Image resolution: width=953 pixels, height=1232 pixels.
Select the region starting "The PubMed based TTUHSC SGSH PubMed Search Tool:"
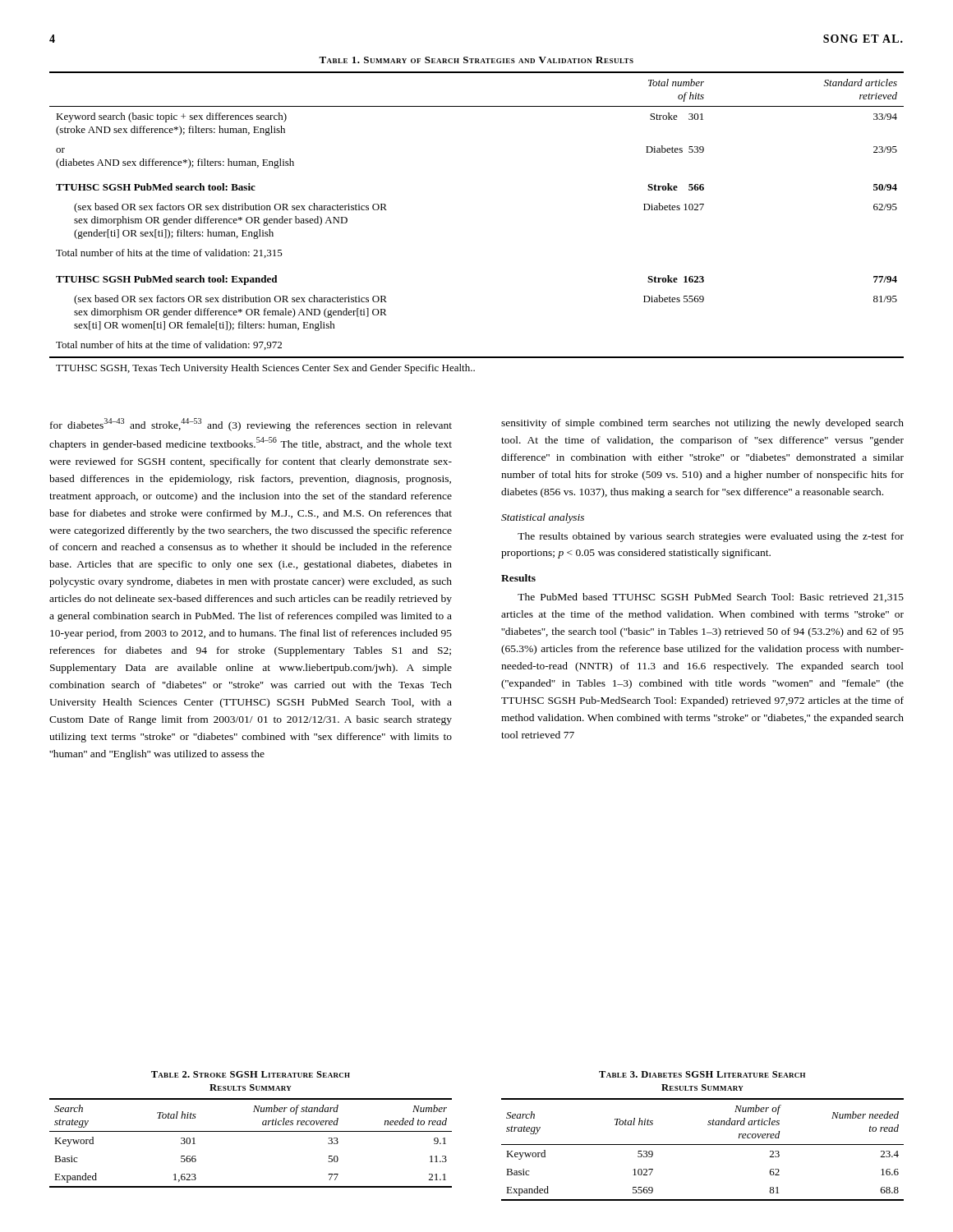click(x=702, y=666)
